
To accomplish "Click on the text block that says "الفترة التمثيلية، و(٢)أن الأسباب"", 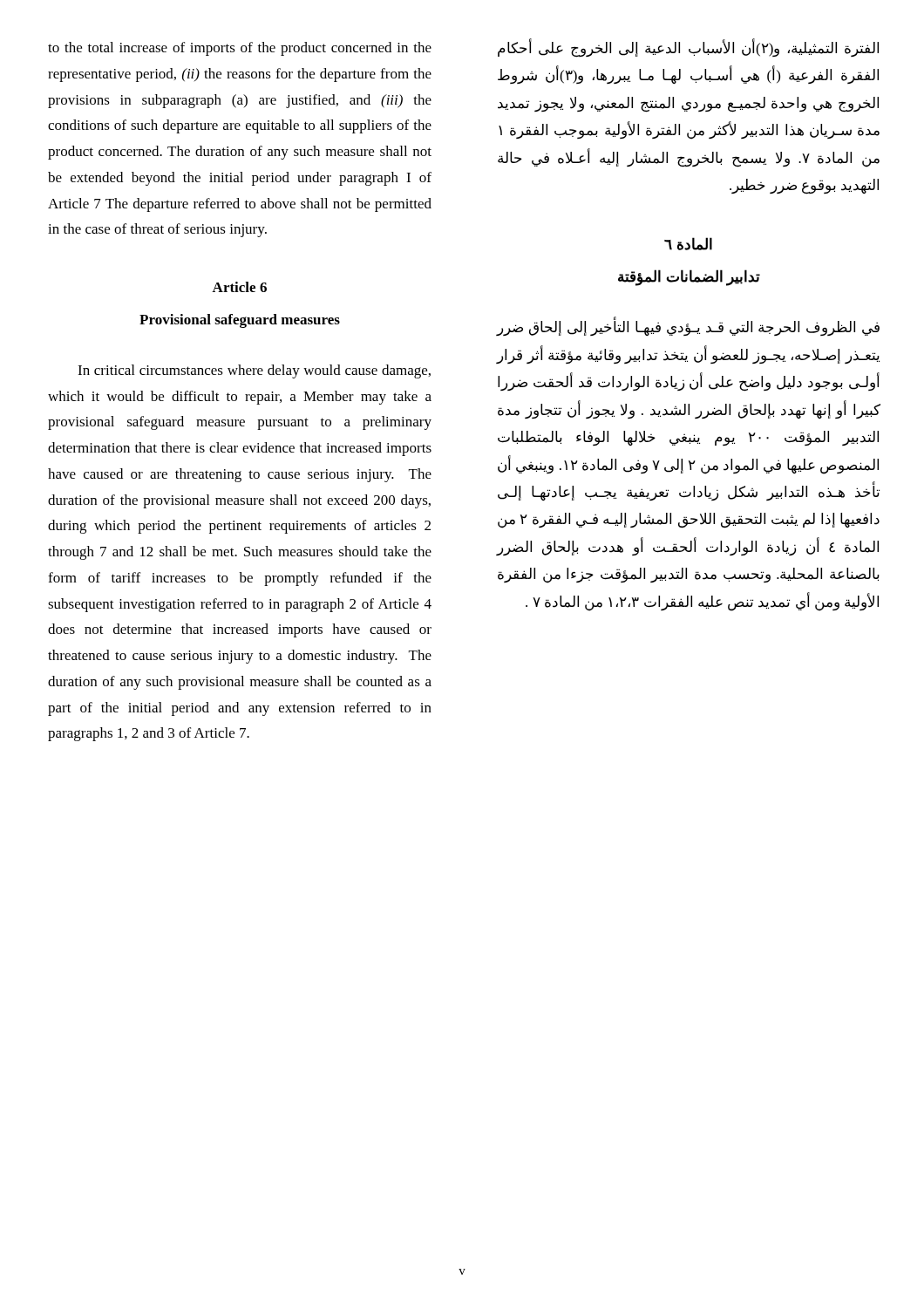I will (689, 117).
